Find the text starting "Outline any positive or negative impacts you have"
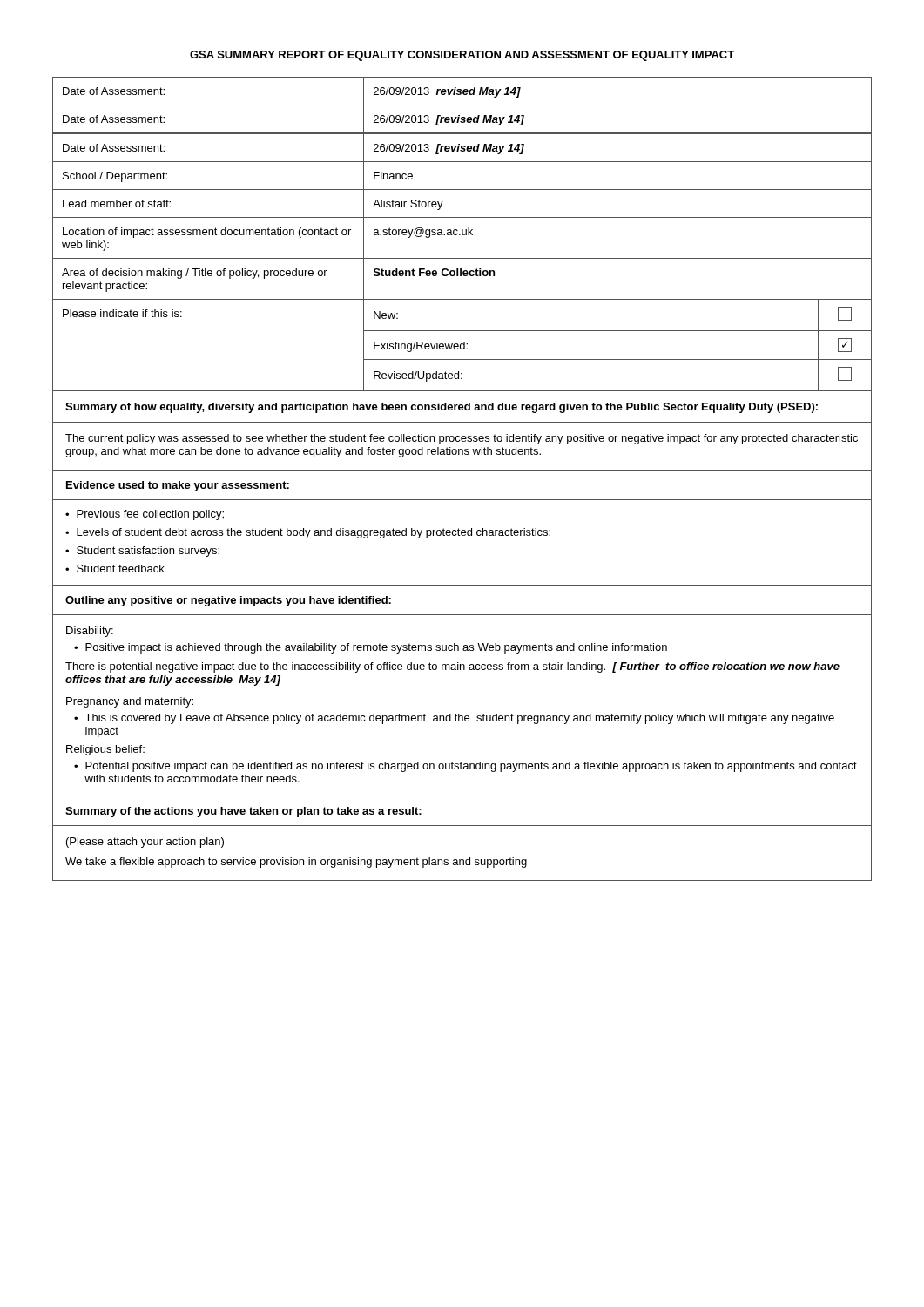The height and width of the screenshot is (1307, 924). point(229,600)
